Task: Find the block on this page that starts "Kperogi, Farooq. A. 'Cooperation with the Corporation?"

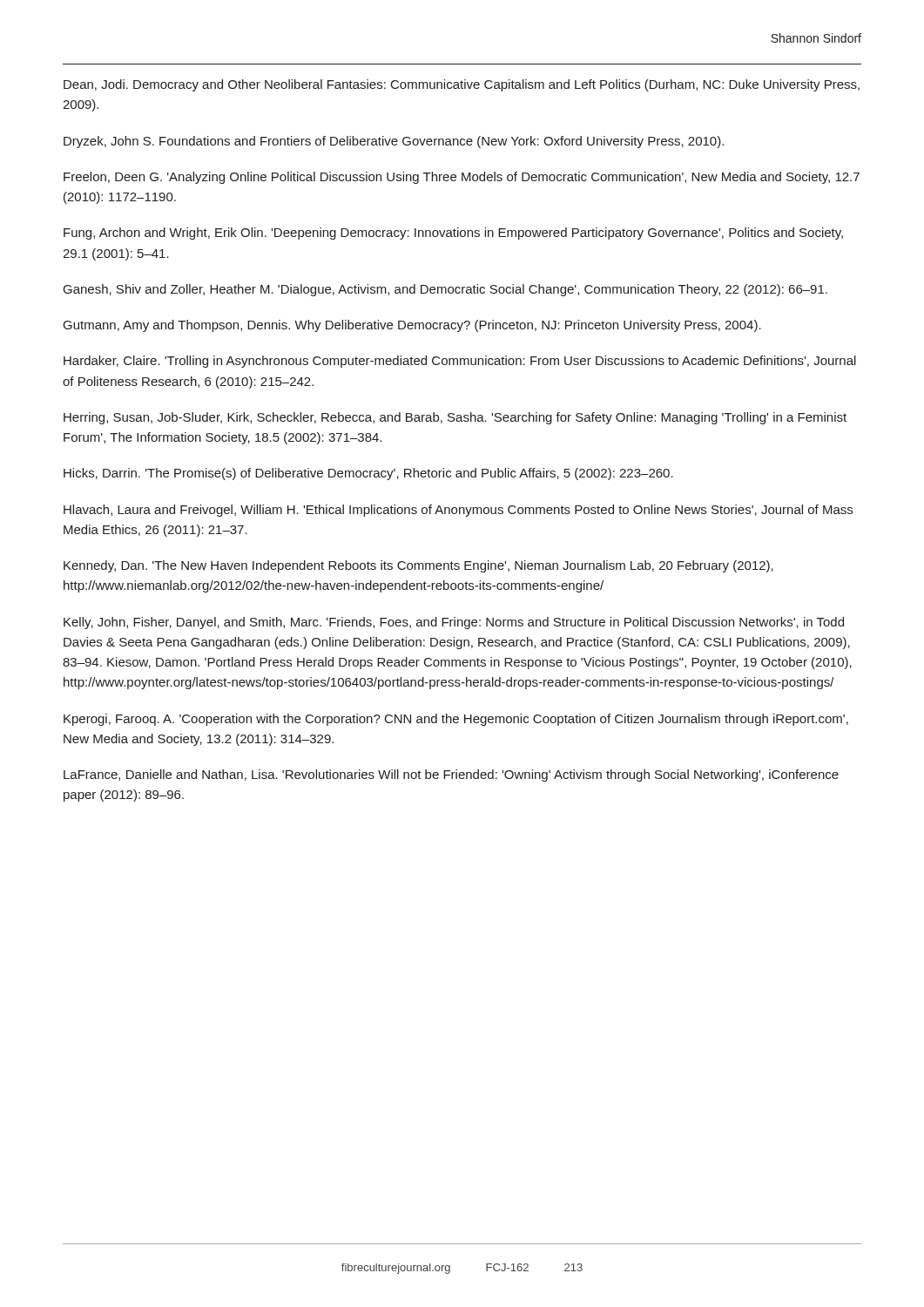Action: [x=456, y=728]
